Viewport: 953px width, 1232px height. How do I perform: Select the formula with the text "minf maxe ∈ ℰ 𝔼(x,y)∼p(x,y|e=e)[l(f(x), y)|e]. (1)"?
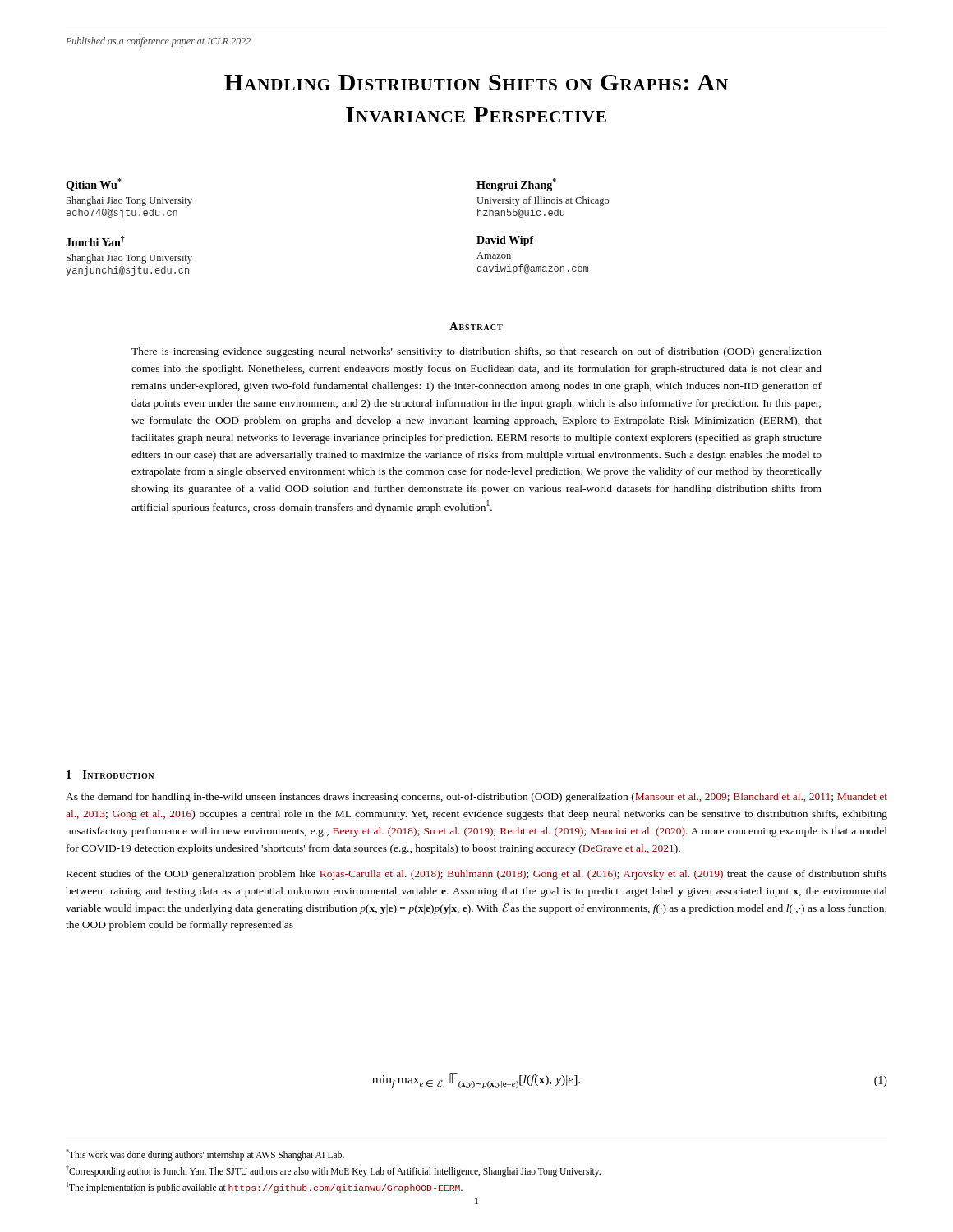476,1081
